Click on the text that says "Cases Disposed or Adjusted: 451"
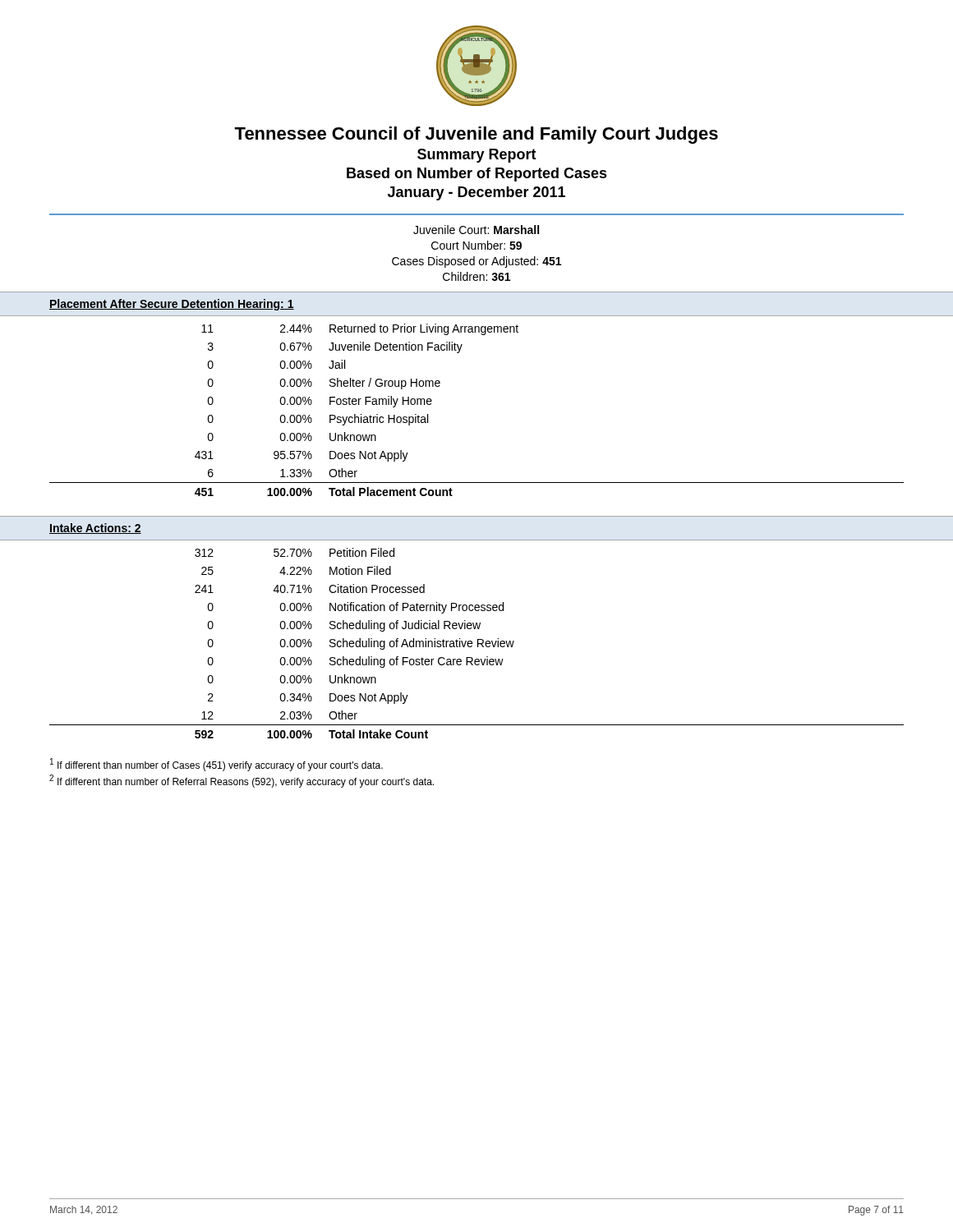This screenshot has height=1232, width=953. (476, 261)
